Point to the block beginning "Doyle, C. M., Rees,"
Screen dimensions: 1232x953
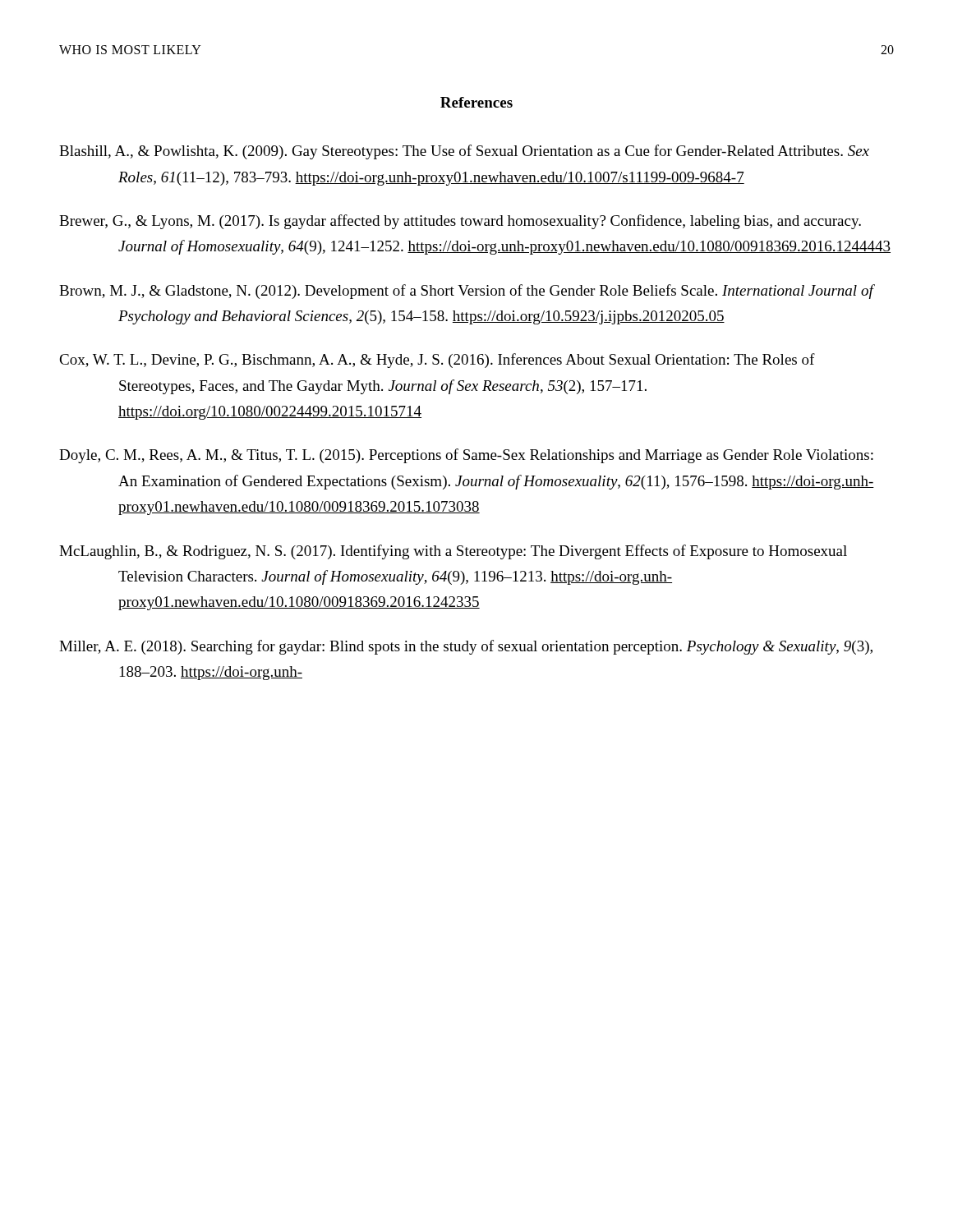467,481
